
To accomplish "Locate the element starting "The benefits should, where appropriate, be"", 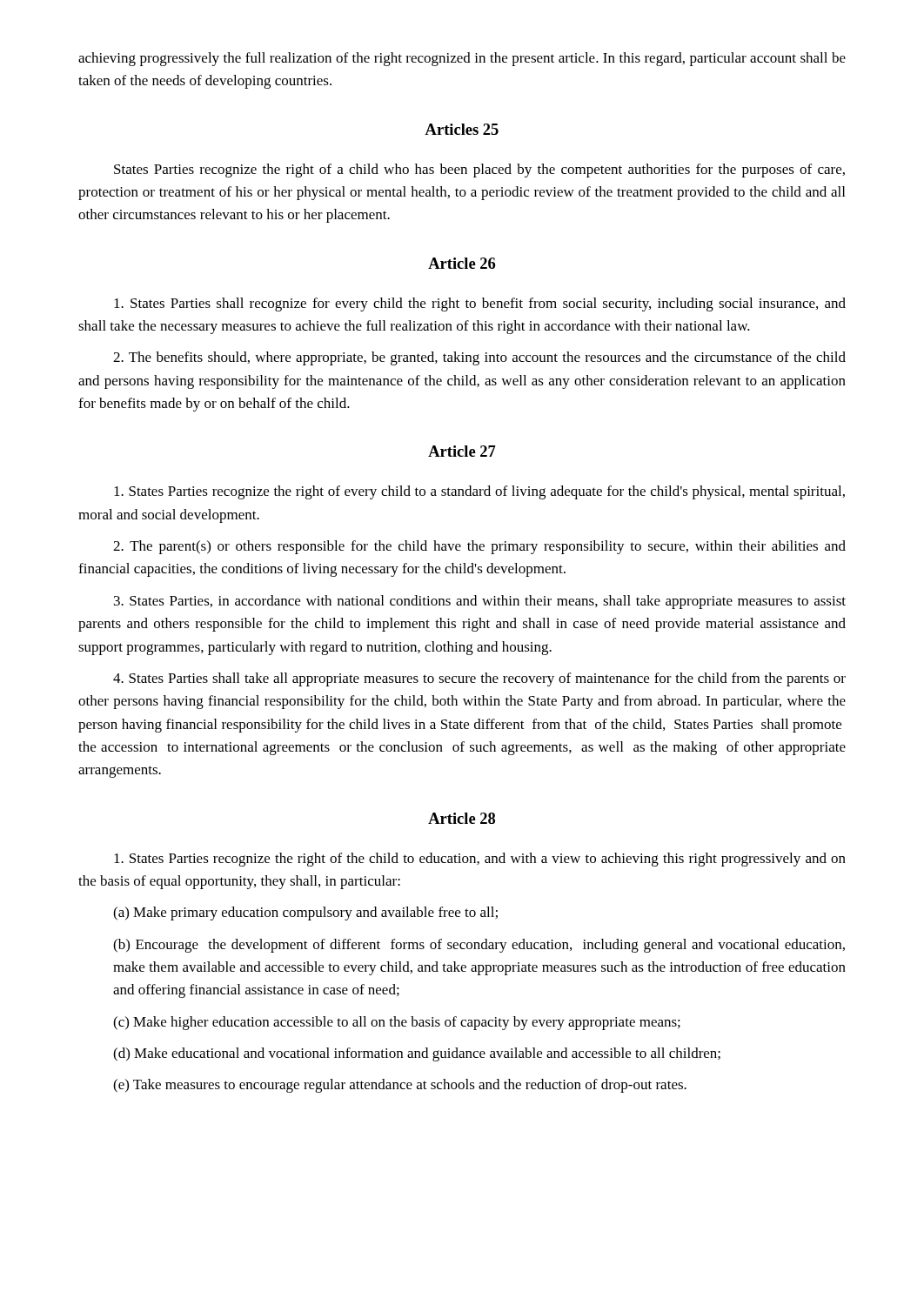I will tap(462, 380).
